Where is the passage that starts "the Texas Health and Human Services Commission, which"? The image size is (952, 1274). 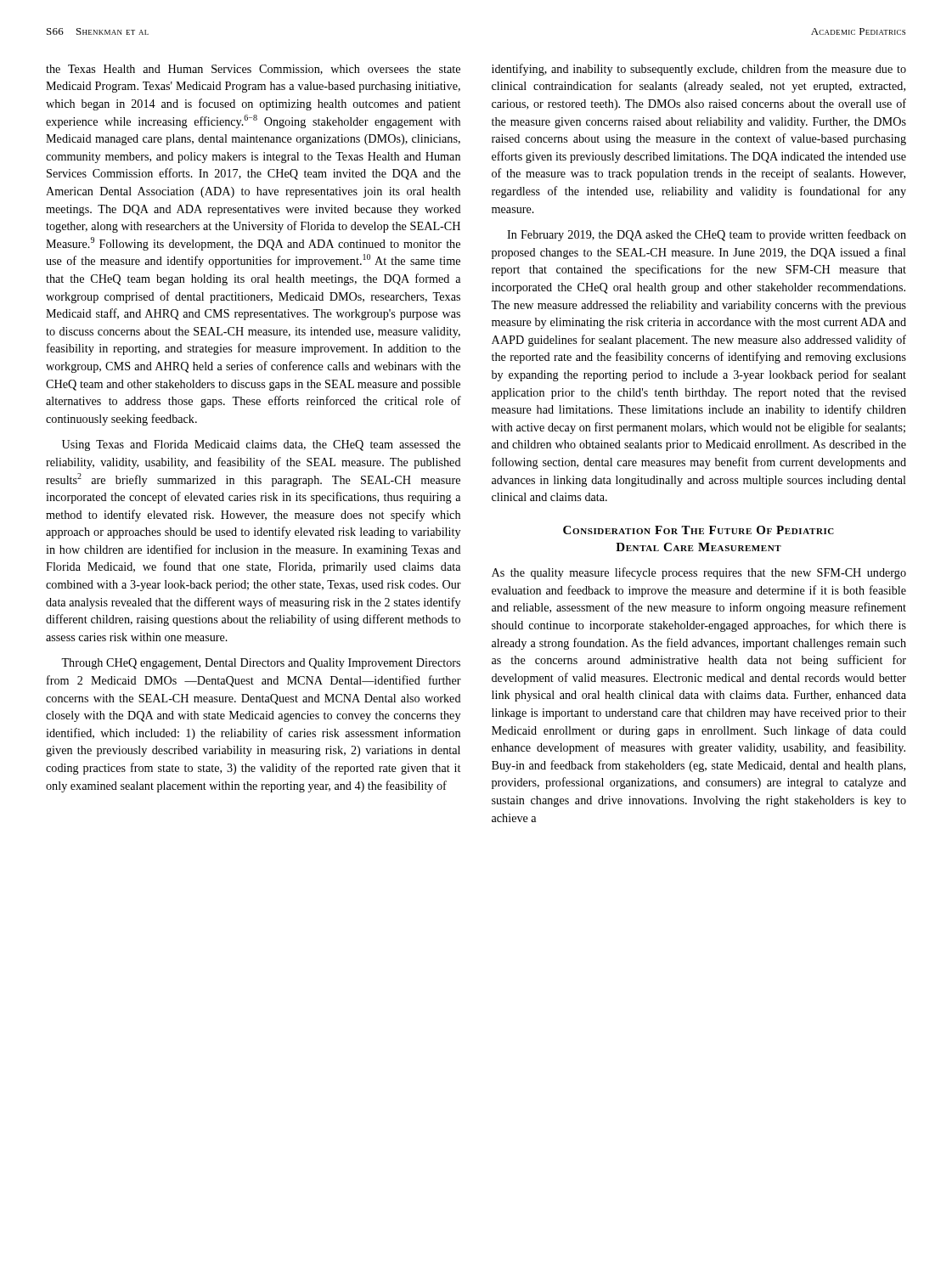point(253,70)
